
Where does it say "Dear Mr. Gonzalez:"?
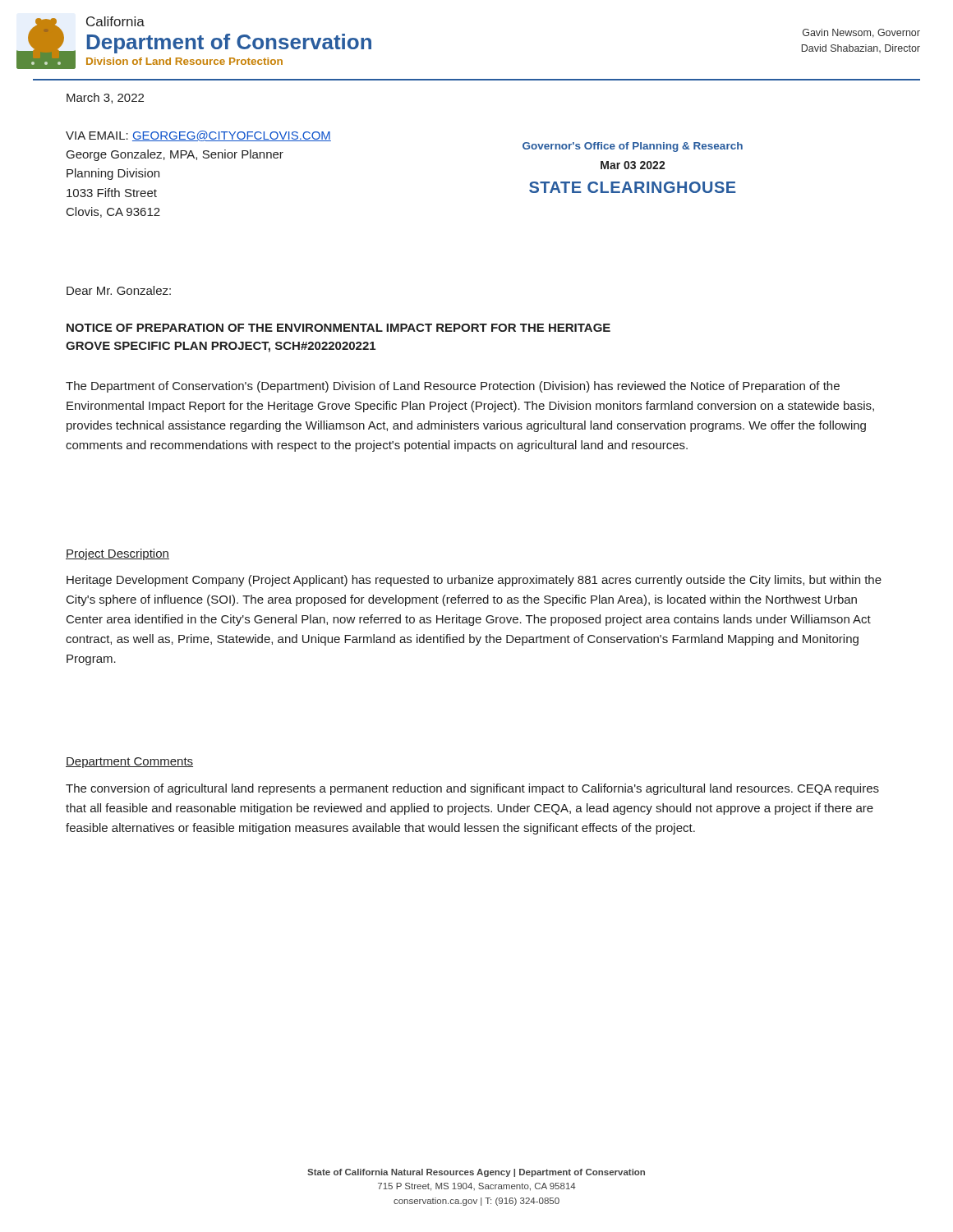pos(119,290)
